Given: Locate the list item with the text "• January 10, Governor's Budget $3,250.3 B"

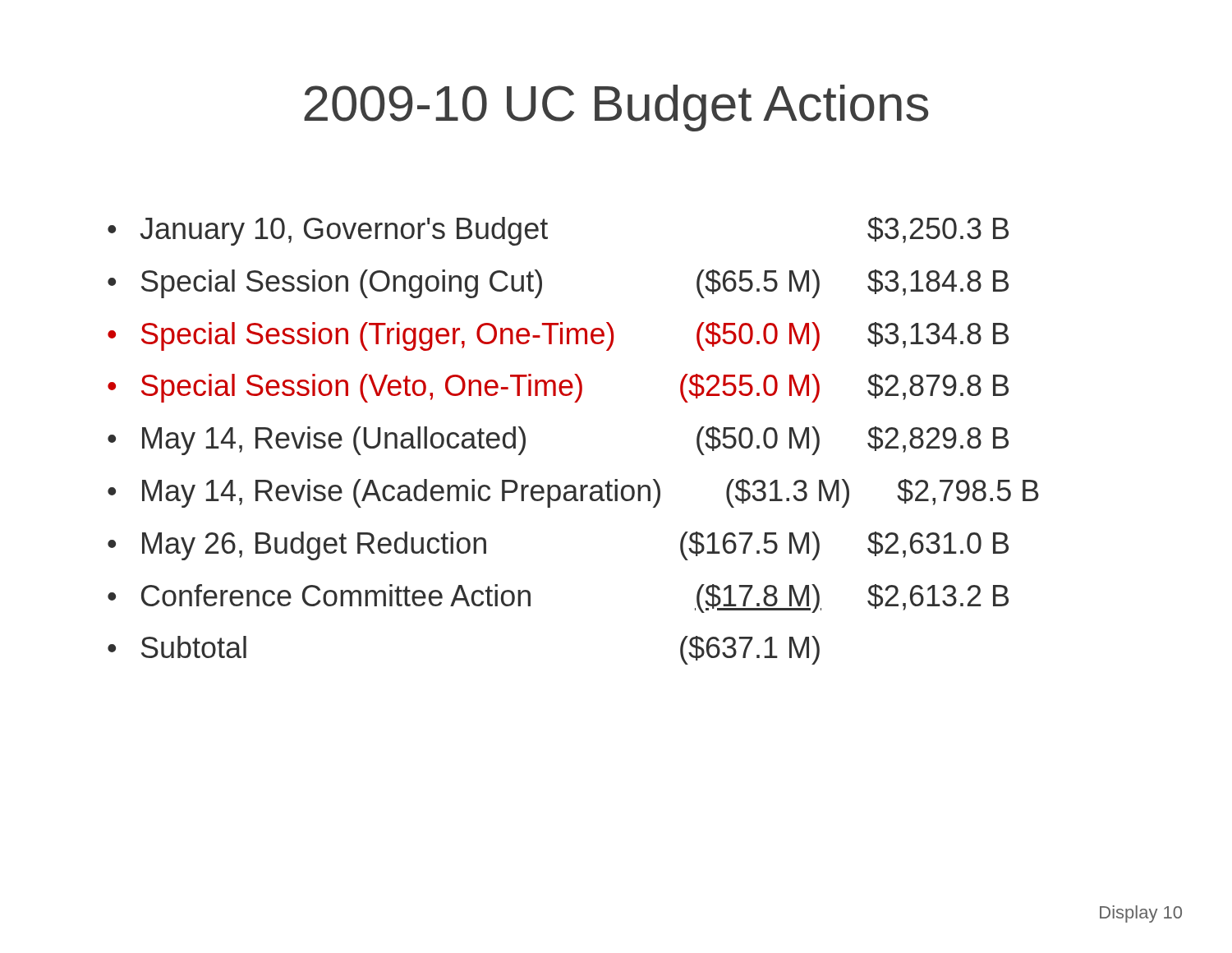Looking at the screenshot, I should click(559, 229).
